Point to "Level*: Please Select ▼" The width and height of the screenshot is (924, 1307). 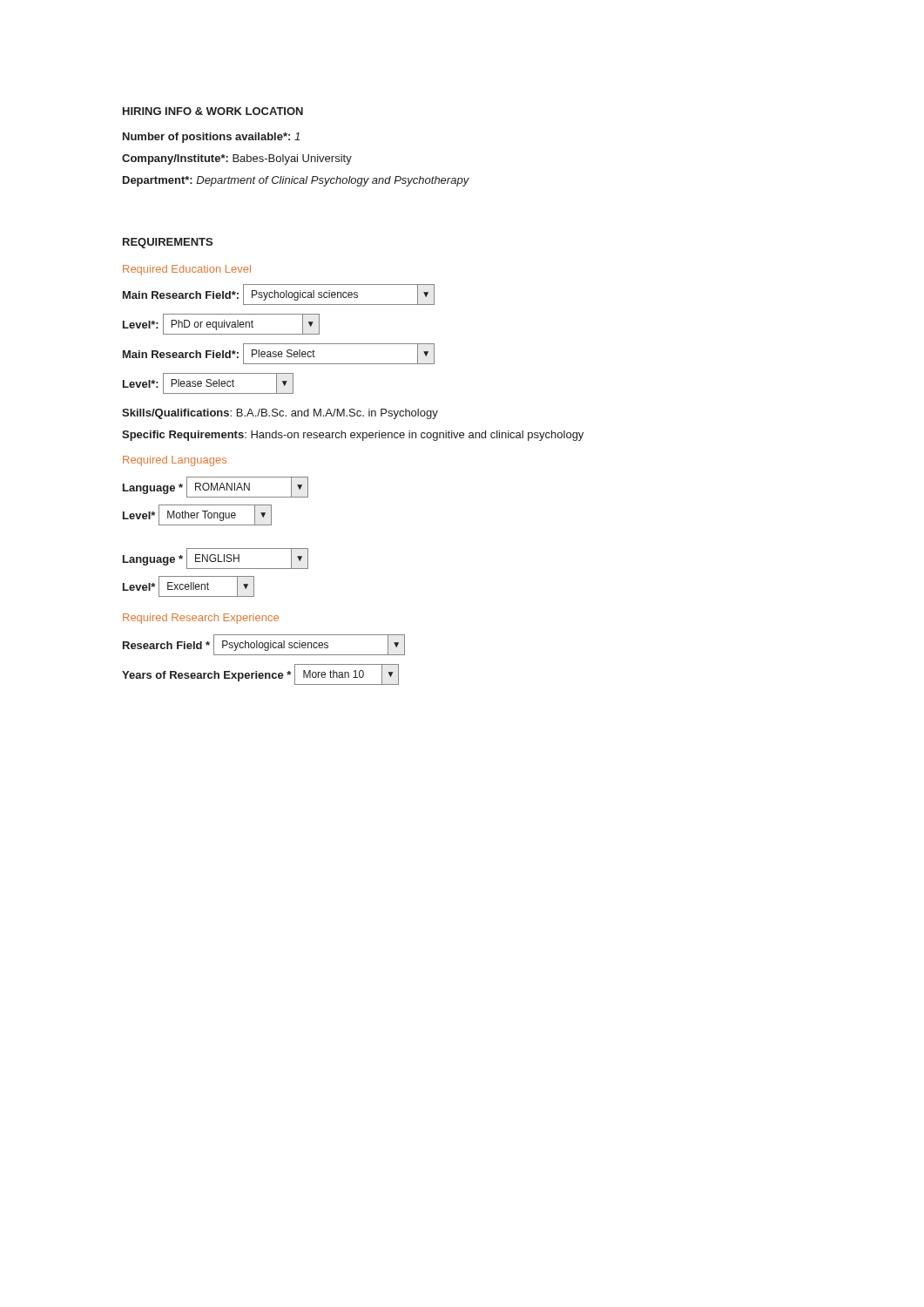208,383
